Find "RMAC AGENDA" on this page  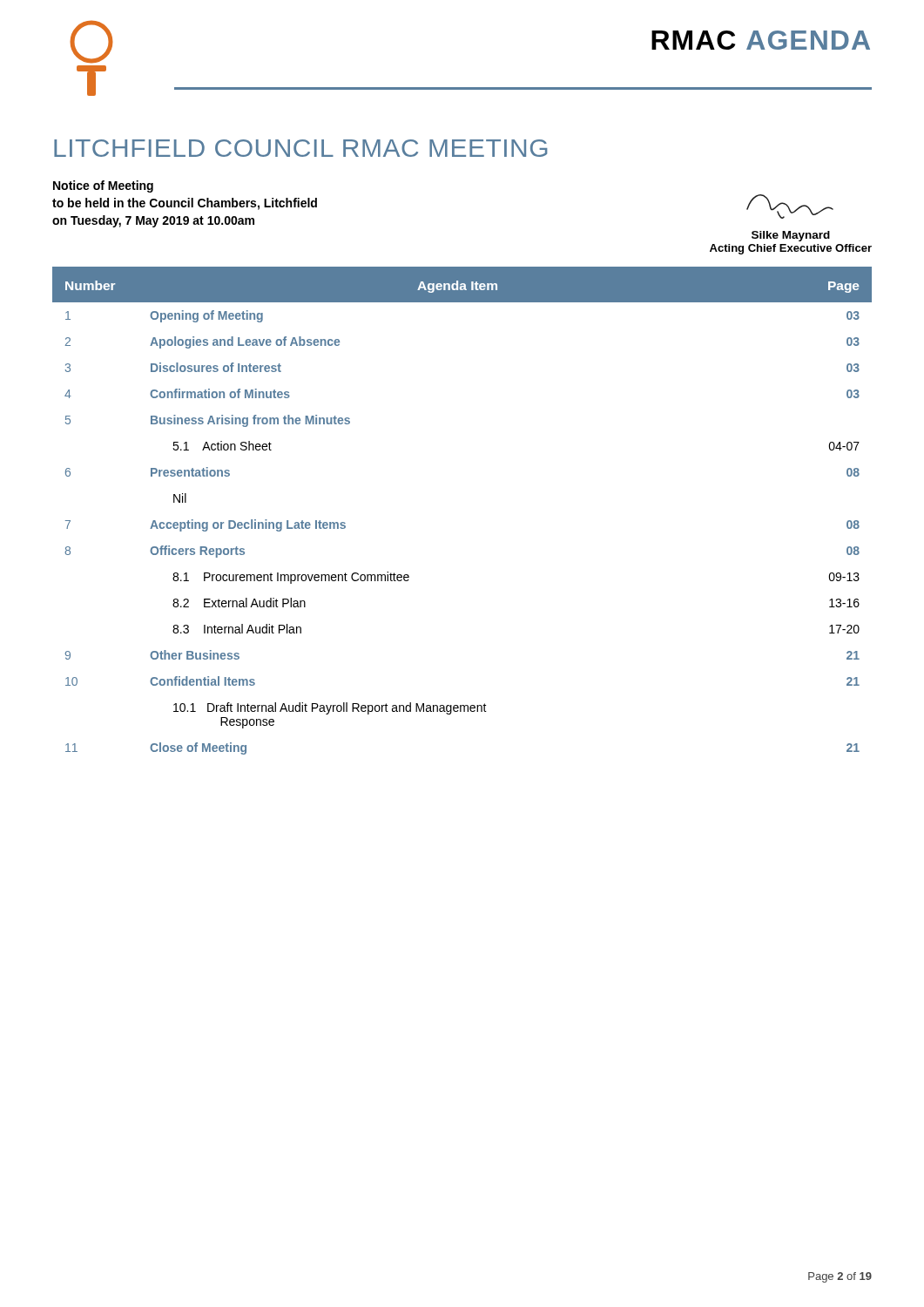[x=761, y=40]
